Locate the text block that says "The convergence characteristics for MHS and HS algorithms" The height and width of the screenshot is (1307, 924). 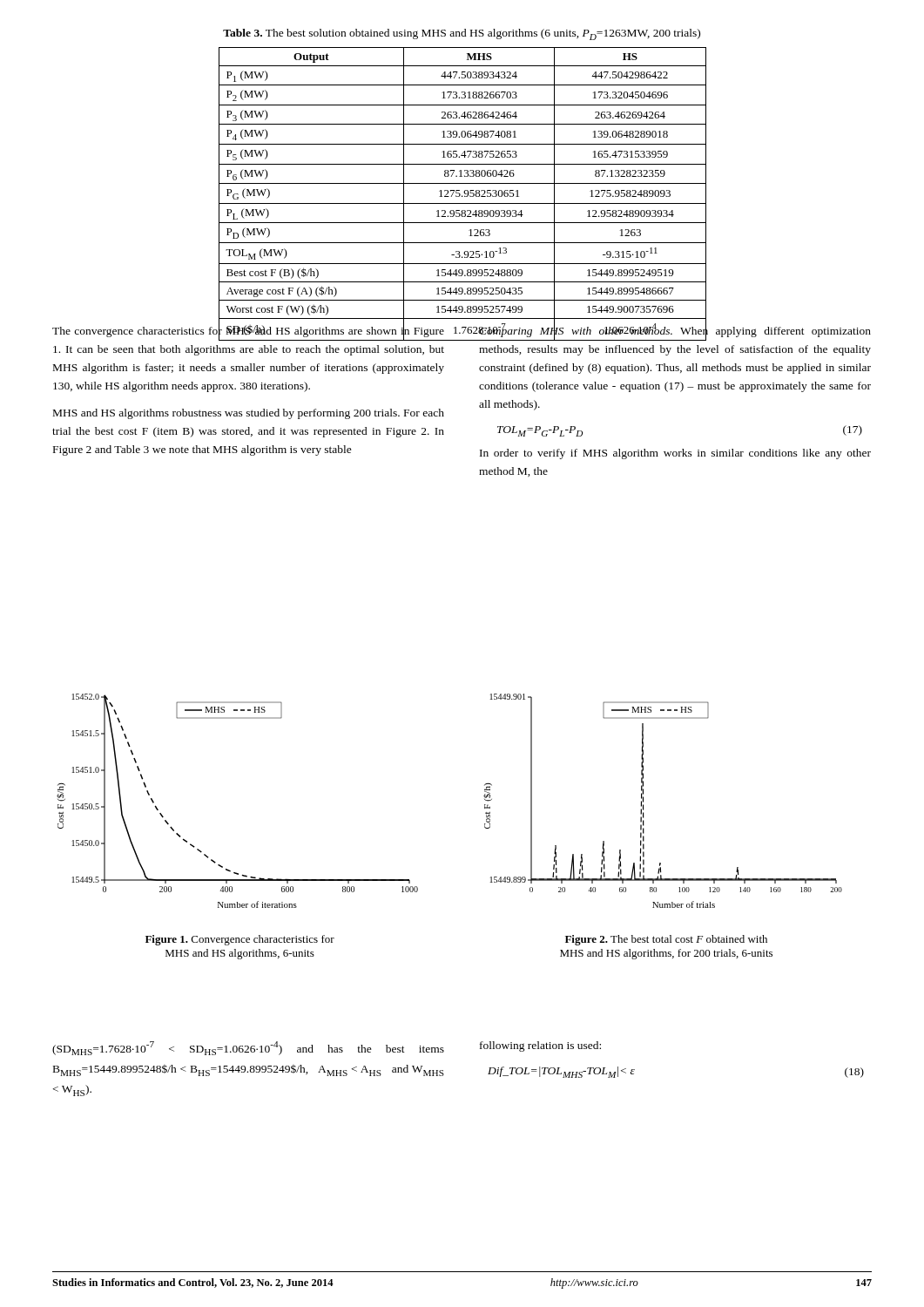tap(248, 358)
